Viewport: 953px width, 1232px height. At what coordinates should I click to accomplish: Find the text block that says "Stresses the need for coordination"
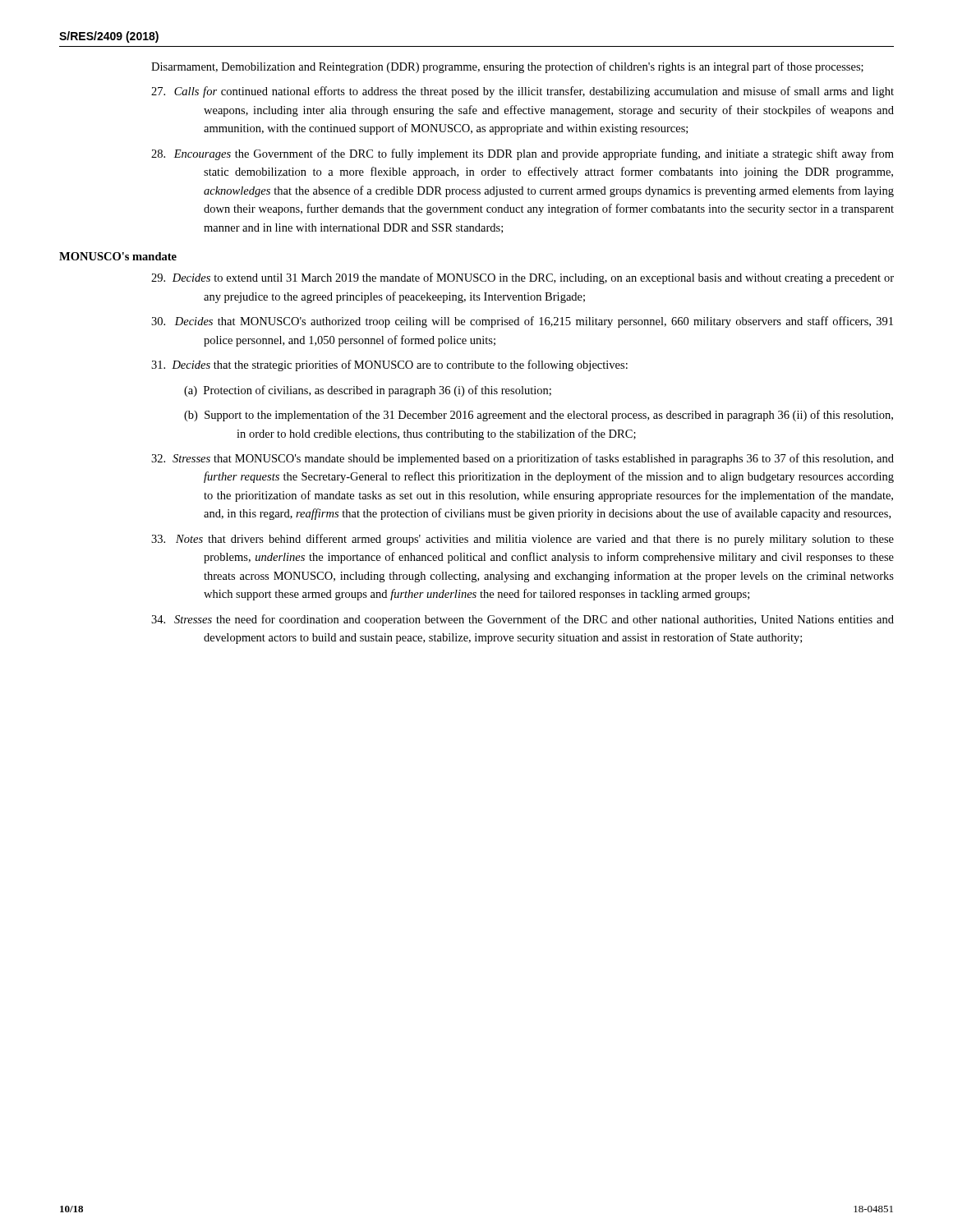click(x=522, y=628)
